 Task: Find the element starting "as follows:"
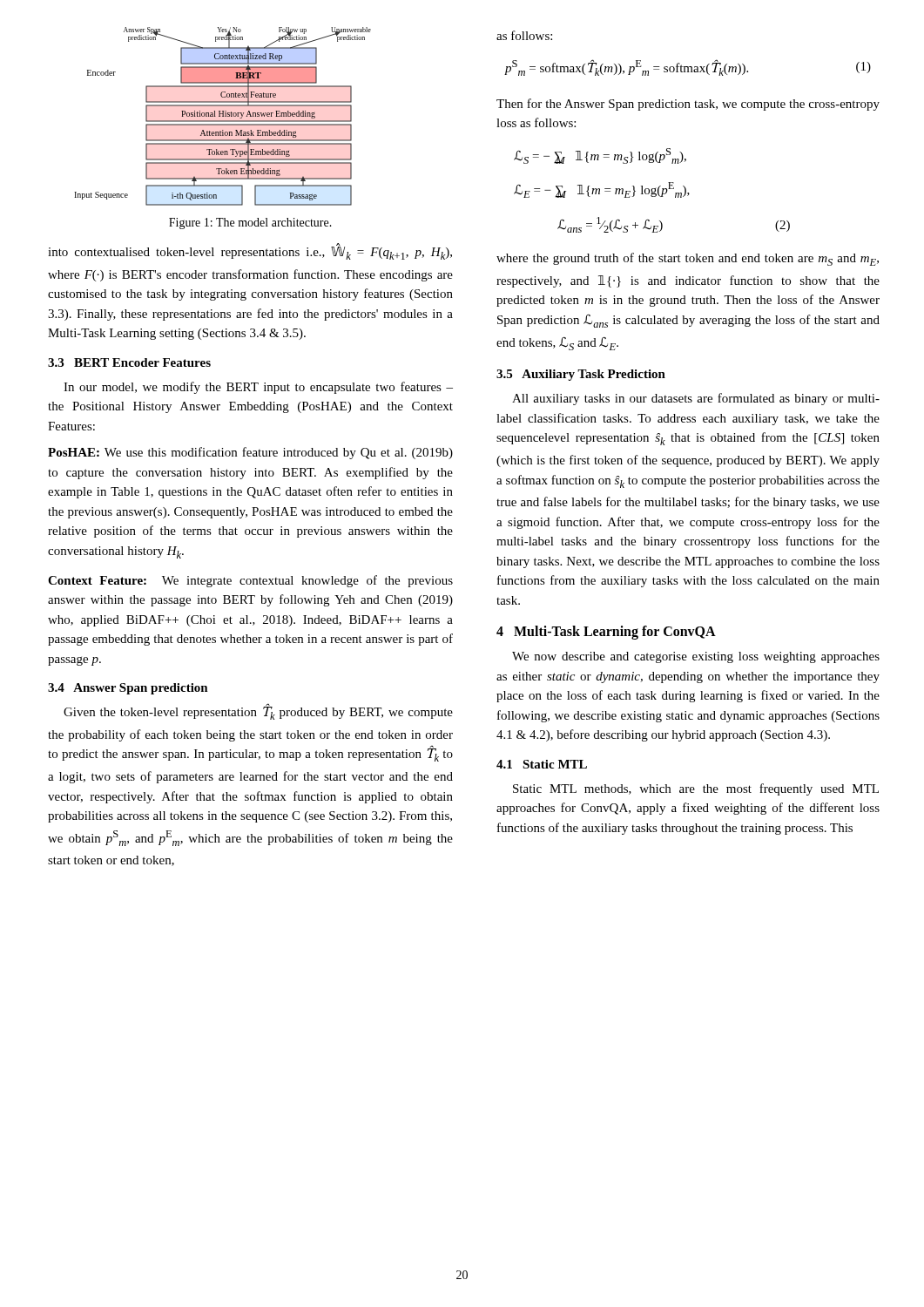[x=525, y=36]
